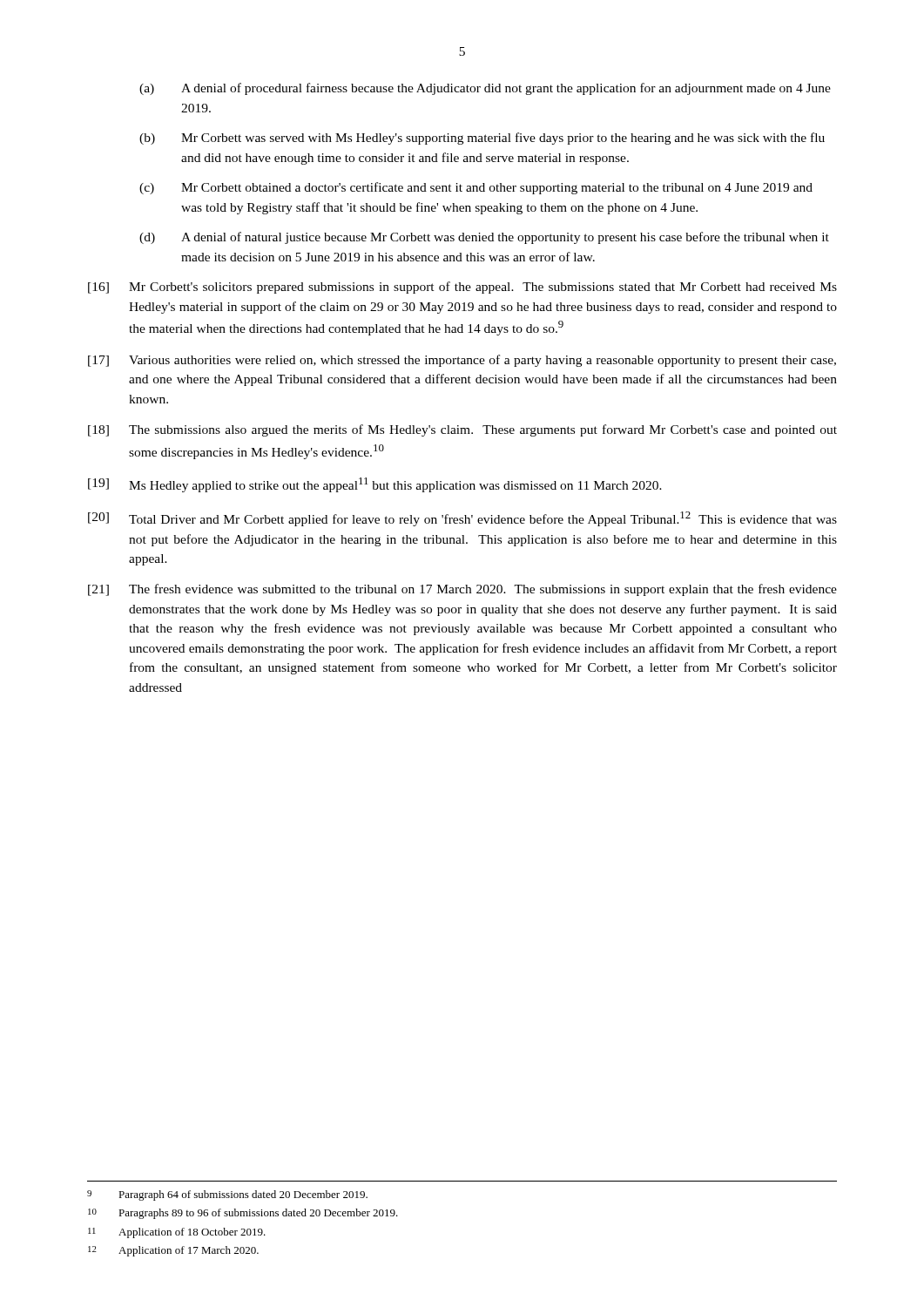Navigate to the region starting "[16] Mr Corbett's solicitors prepared submissions in support"
This screenshot has height=1307, width=924.
point(462,308)
